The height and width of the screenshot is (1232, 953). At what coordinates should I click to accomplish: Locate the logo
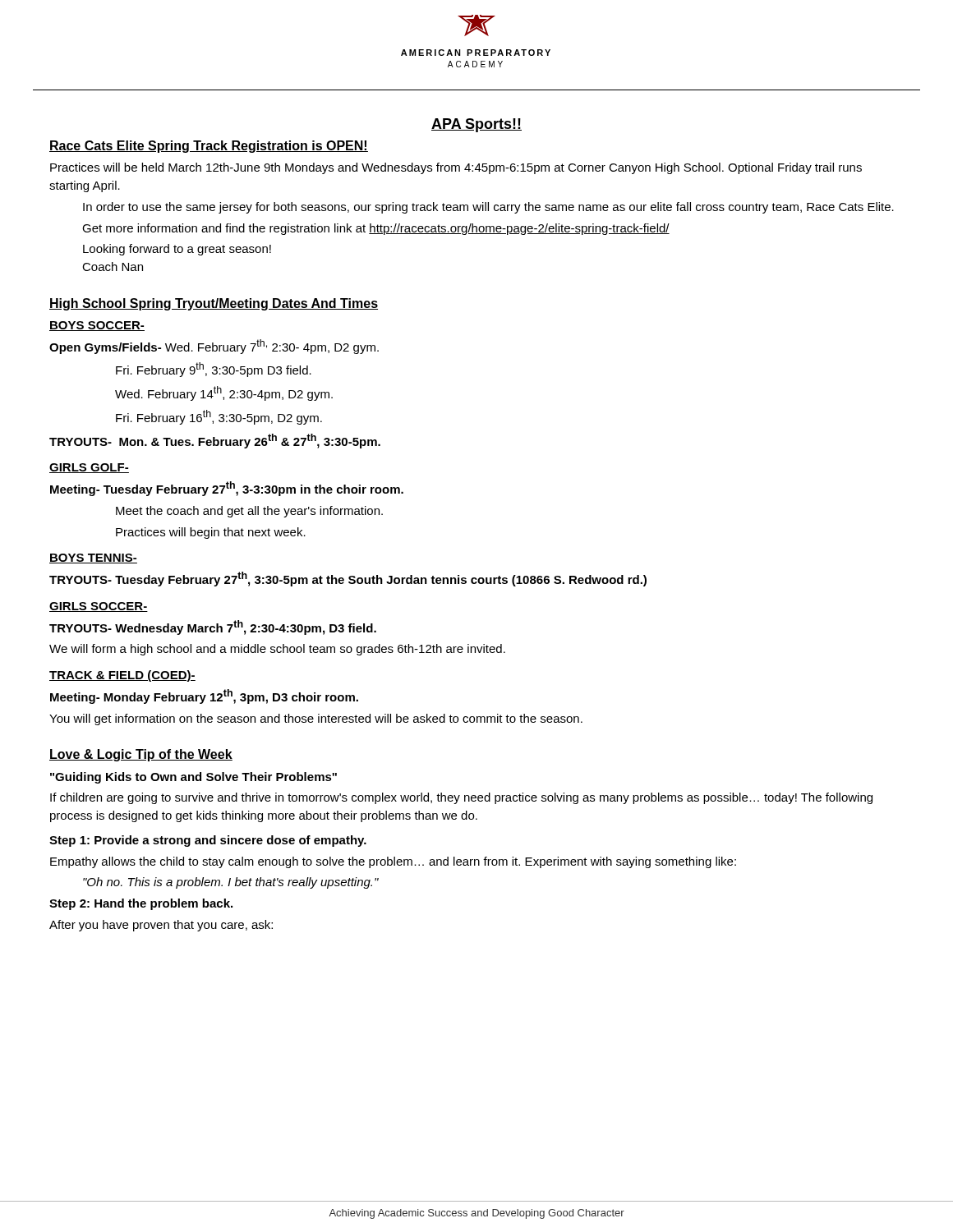click(476, 43)
